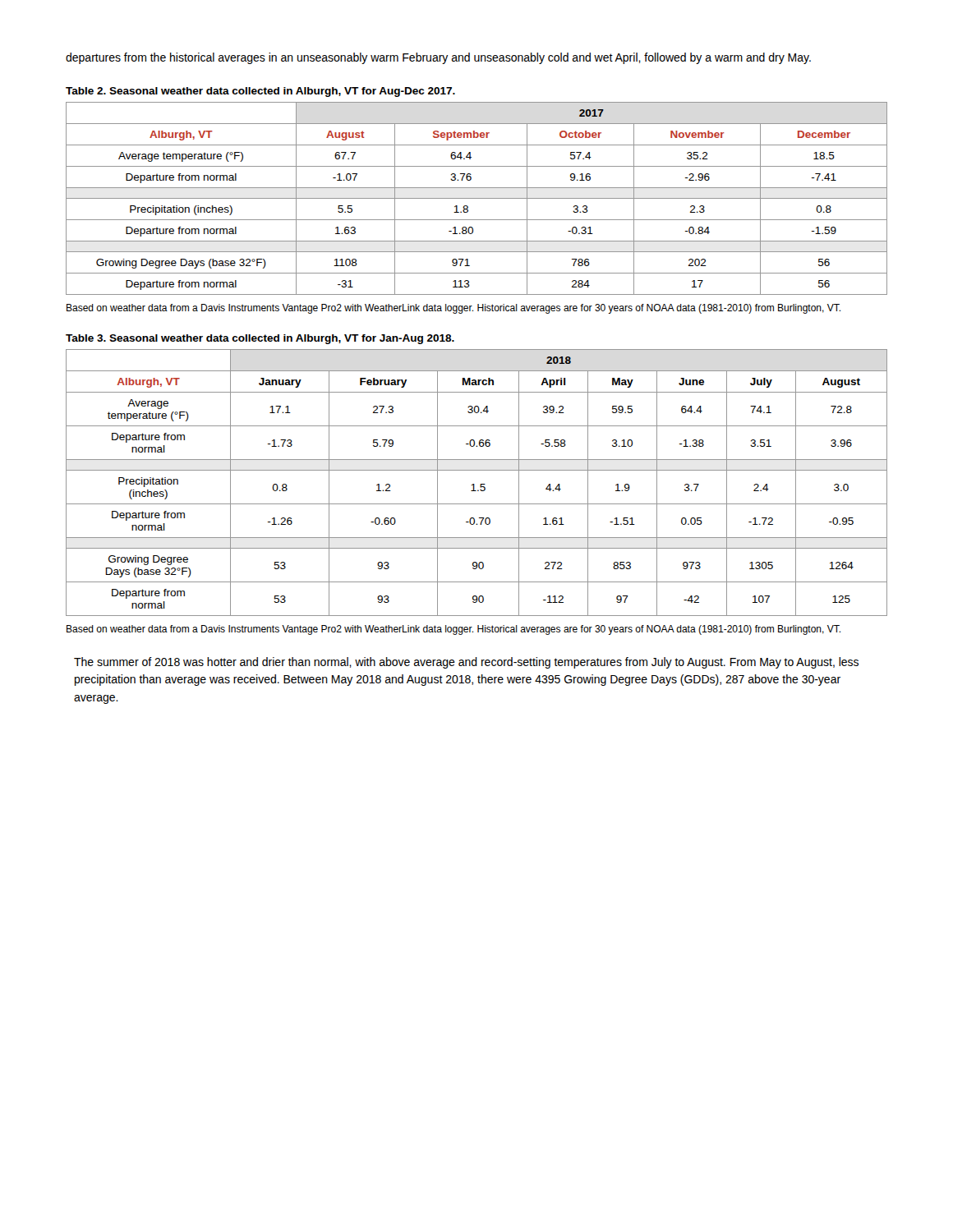Locate the caption containing "Table 2. Seasonal weather data"
Image resolution: width=953 pixels, height=1232 pixels.
(x=261, y=91)
